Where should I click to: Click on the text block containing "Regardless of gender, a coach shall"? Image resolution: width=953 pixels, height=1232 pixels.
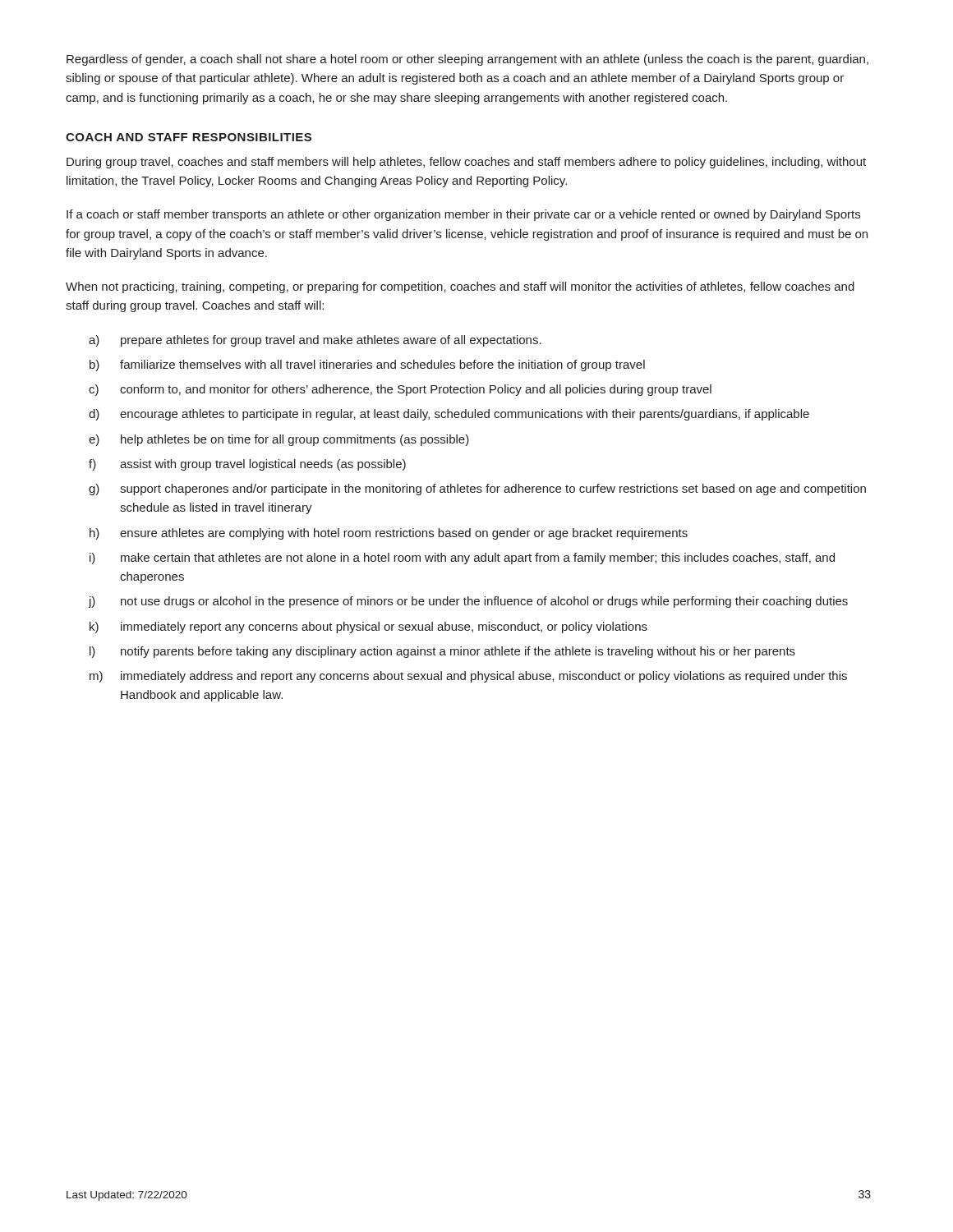pyautogui.click(x=468, y=78)
